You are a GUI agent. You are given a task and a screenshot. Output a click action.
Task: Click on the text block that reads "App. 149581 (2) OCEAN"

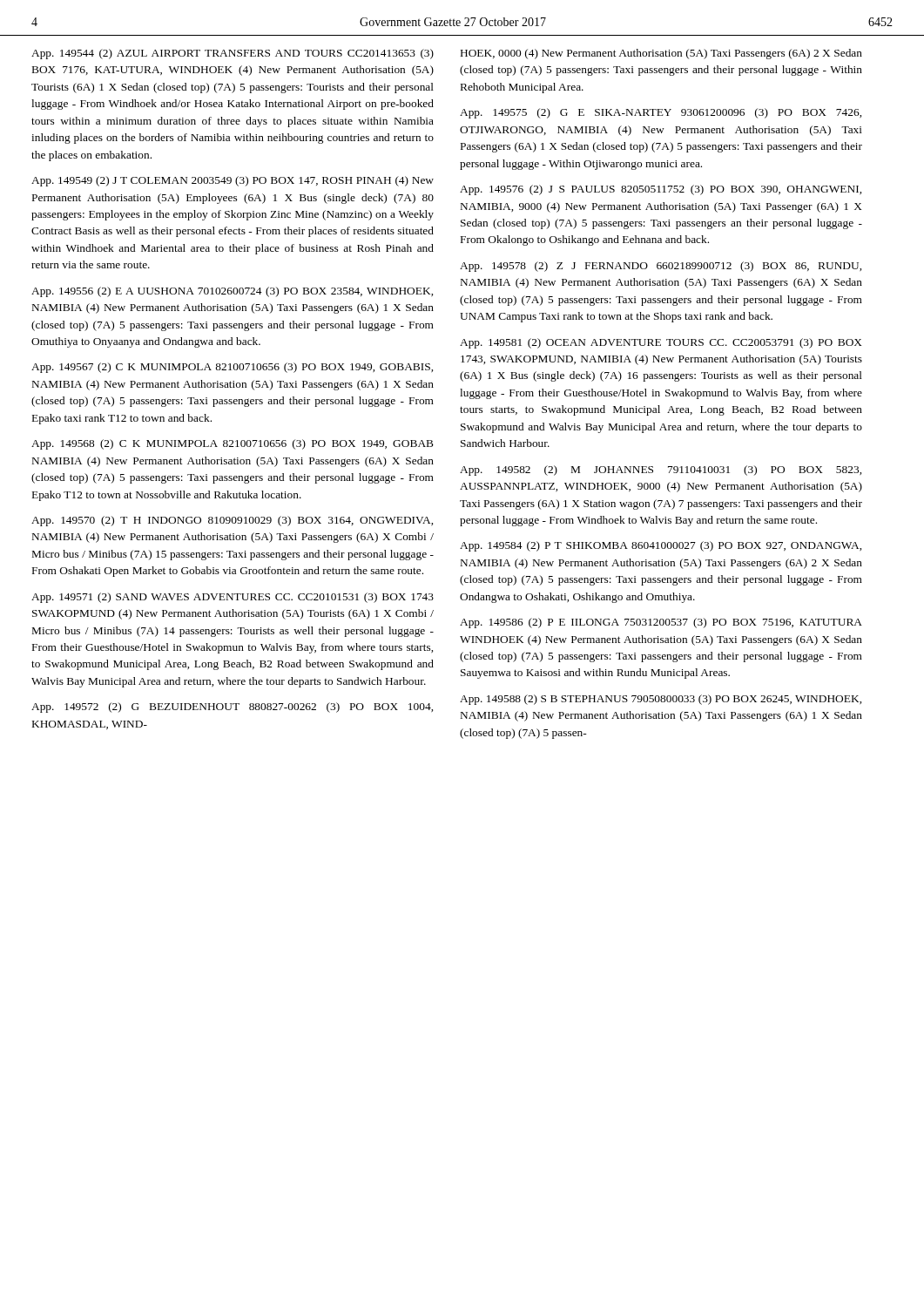(x=661, y=392)
